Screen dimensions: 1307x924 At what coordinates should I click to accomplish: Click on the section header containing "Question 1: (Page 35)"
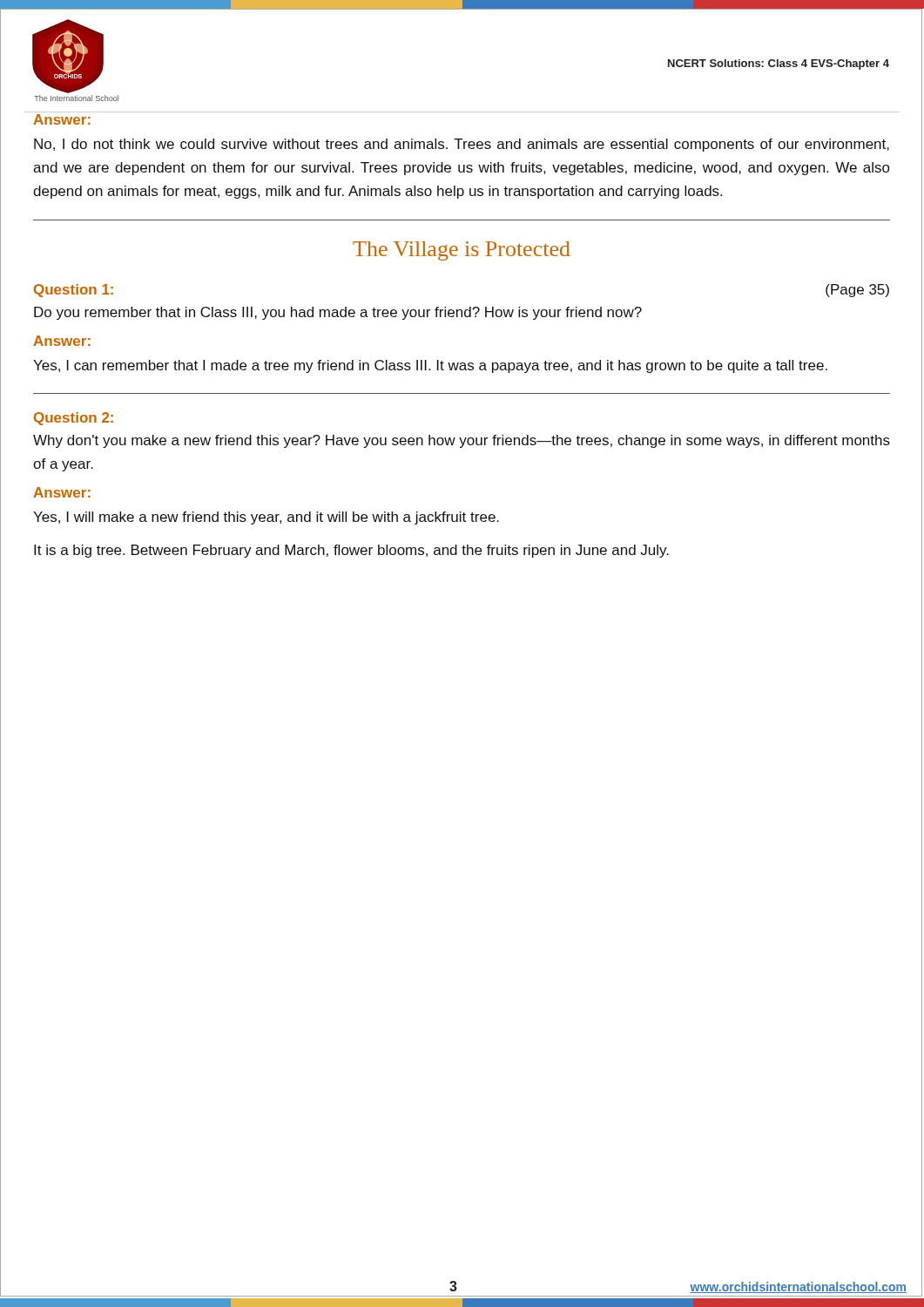(x=73, y=291)
